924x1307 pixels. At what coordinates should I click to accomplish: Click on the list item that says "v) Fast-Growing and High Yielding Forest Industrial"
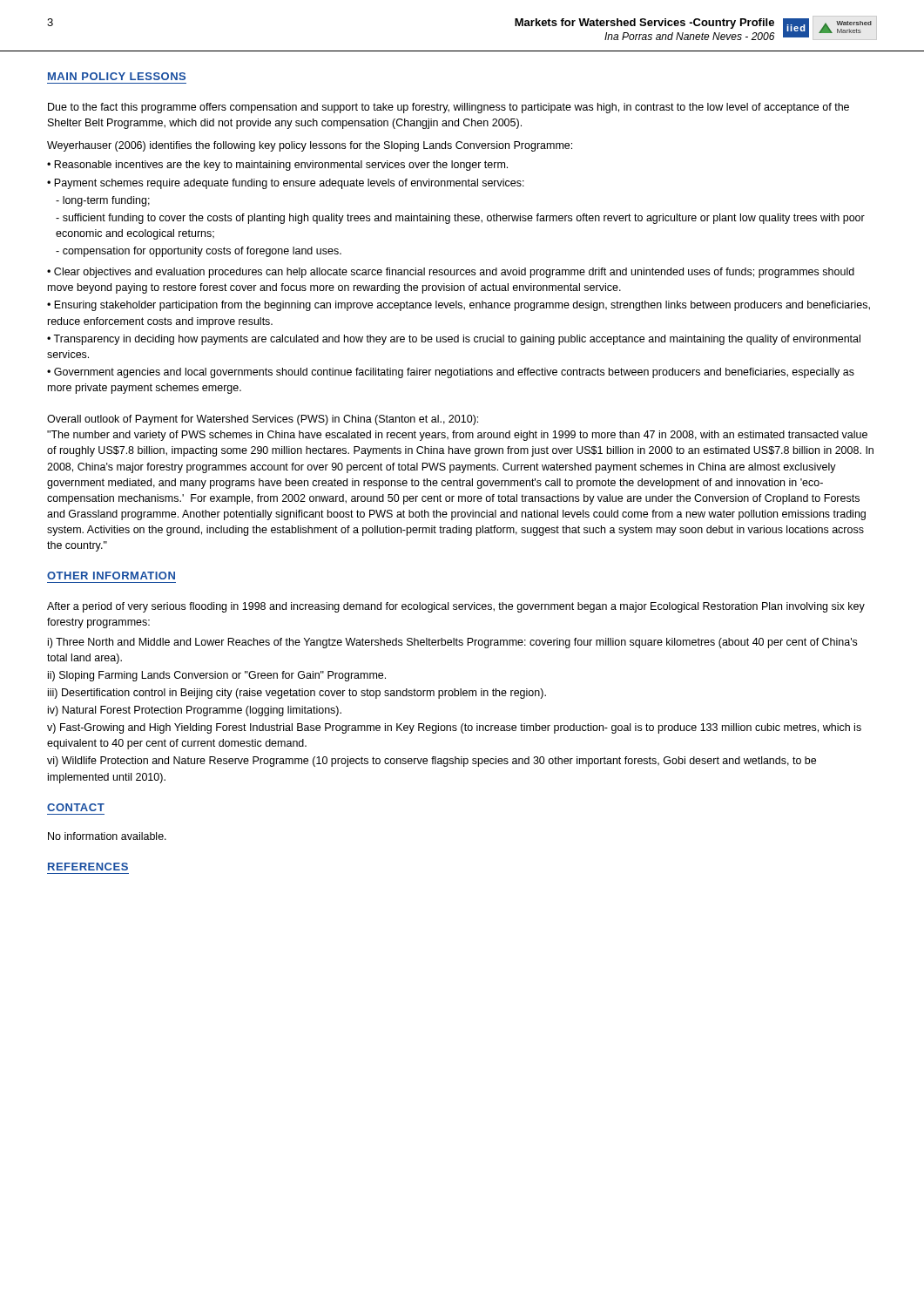click(x=454, y=736)
